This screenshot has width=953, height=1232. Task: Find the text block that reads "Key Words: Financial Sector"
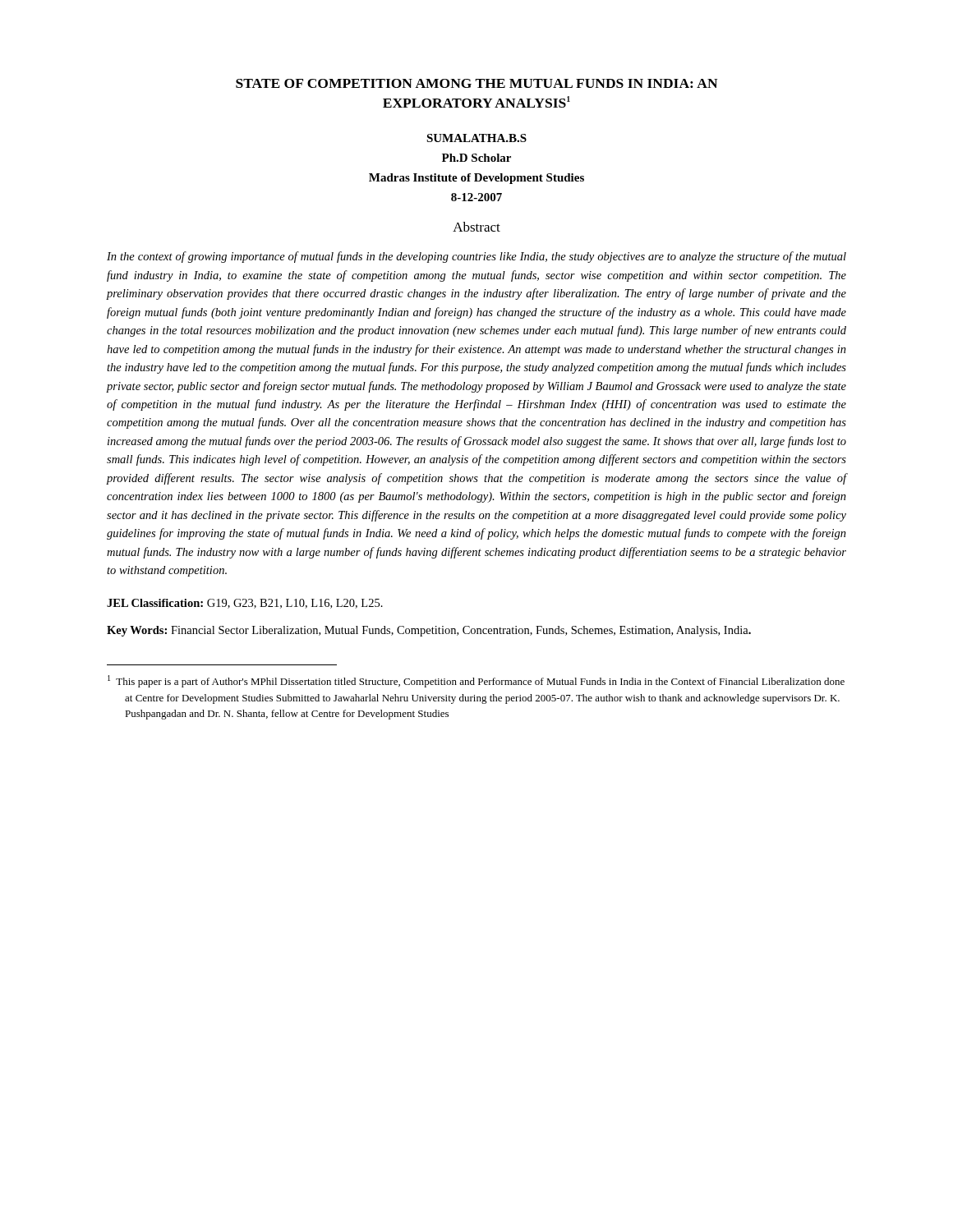pos(429,630)
